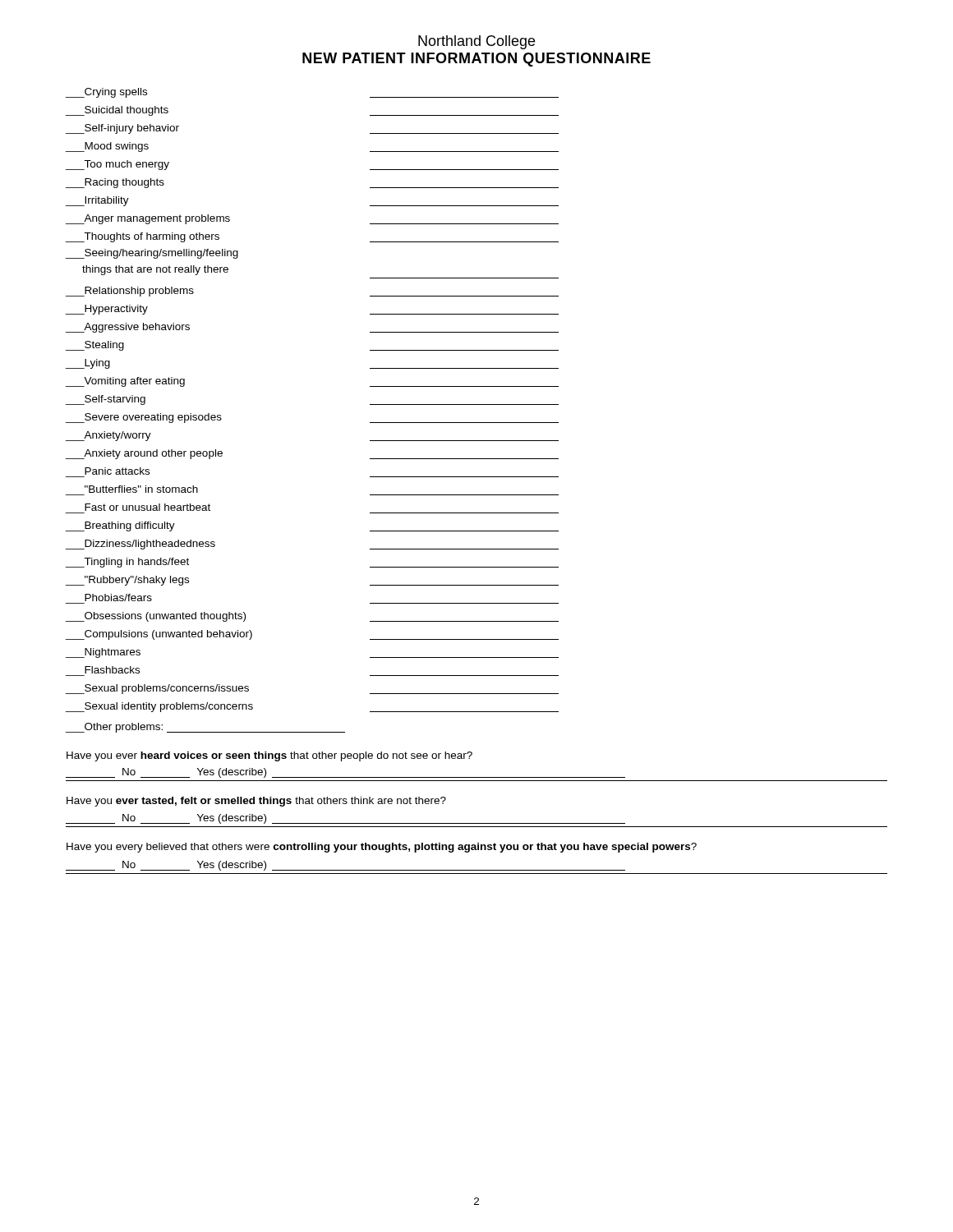This screenshot has height=1232, width=953.
Task: Select the title containing "Northland College NEW PATIENT"
Action: click(x=476, y=50)
